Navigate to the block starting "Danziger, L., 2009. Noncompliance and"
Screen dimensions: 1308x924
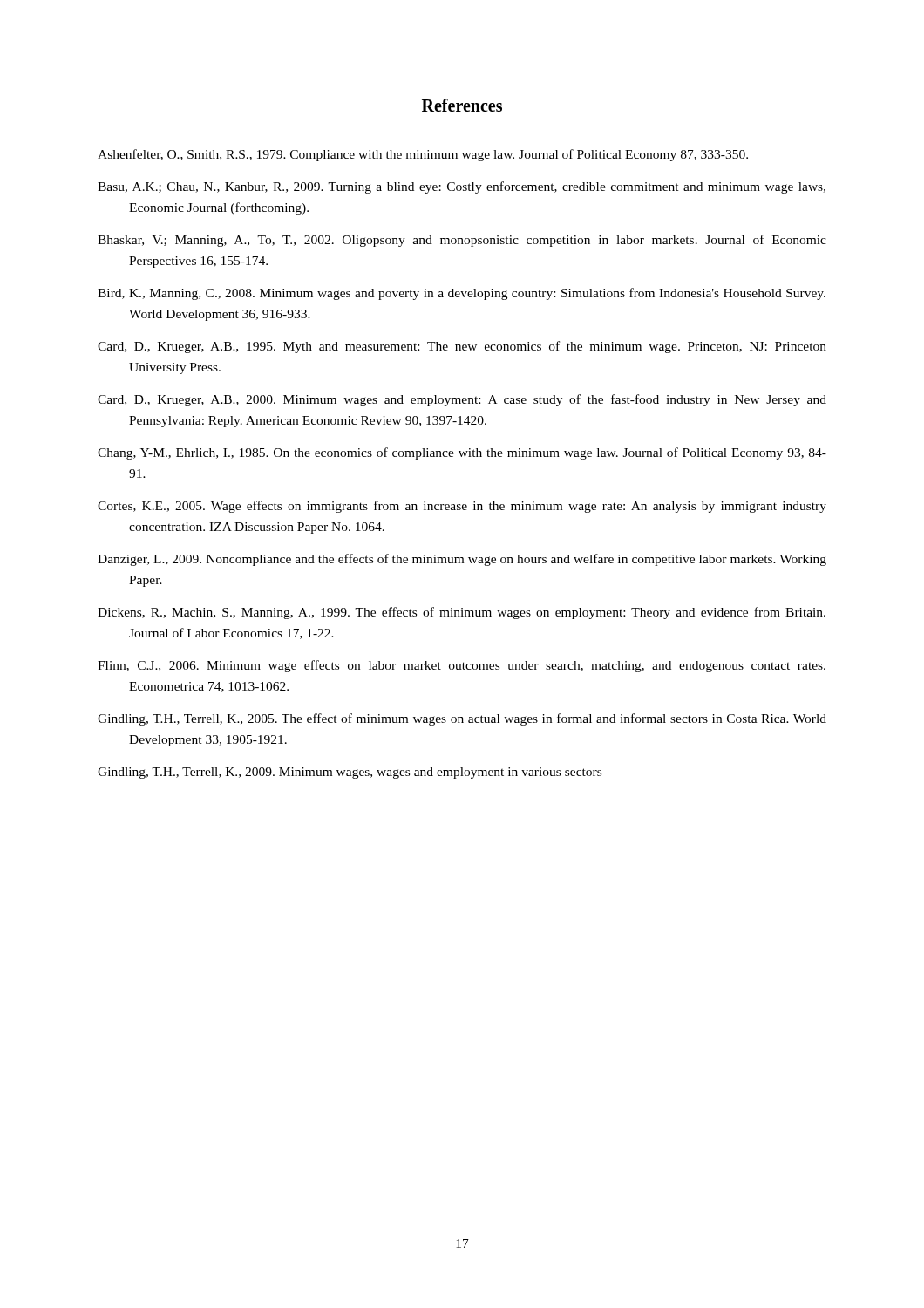pos(462,569)
